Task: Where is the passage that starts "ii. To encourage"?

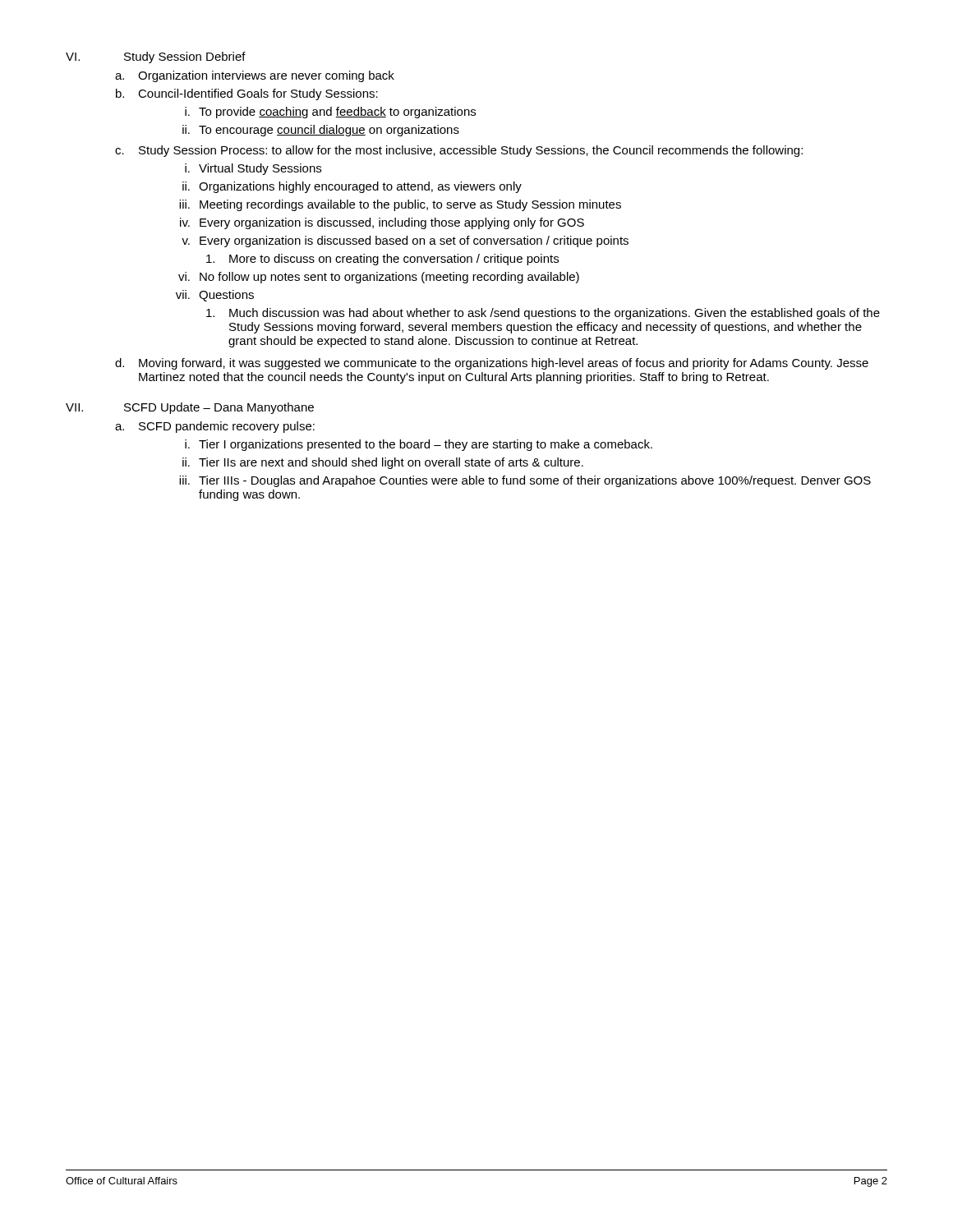Action: pos(321,131)
